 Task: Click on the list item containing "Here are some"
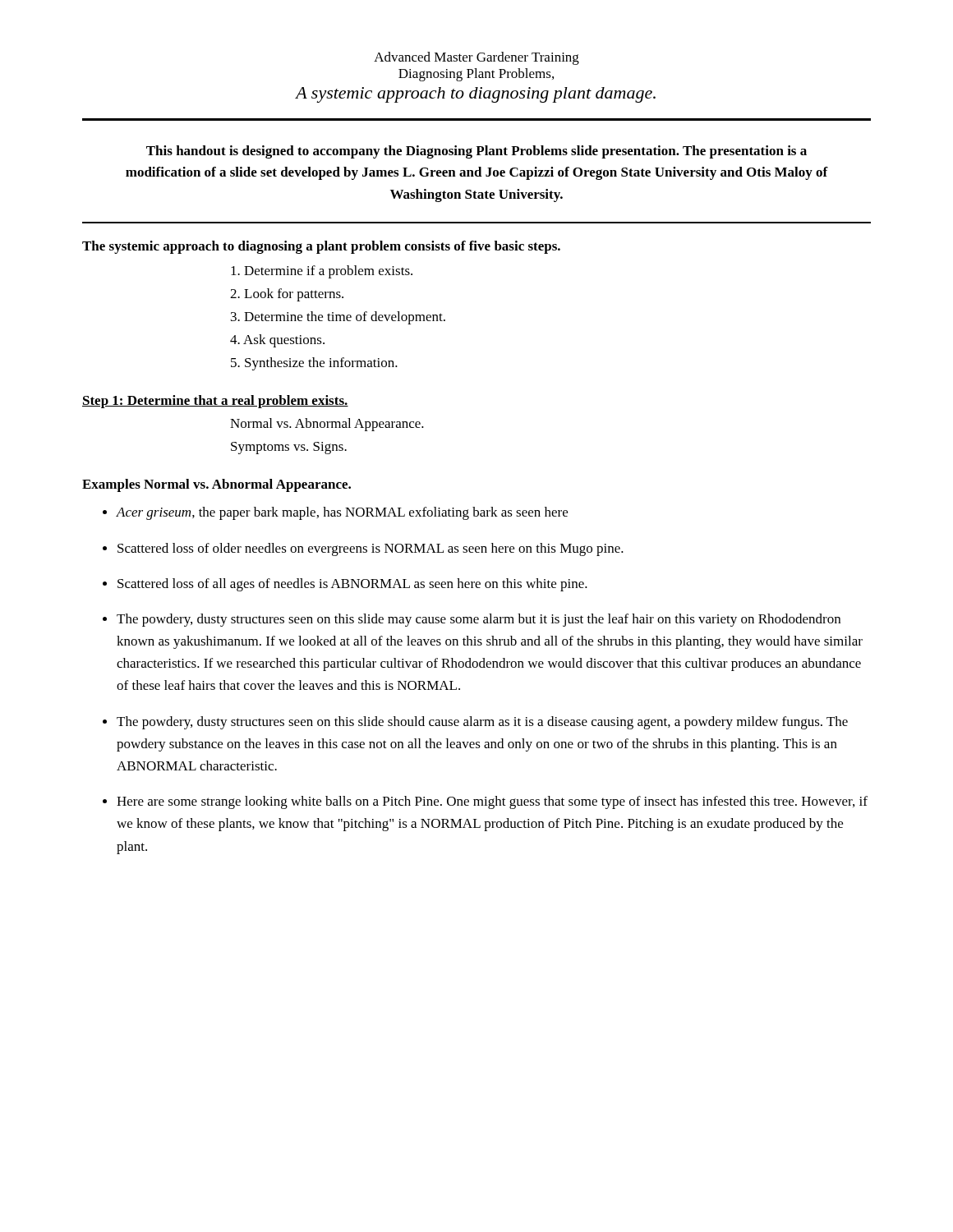(x=492, y=824)
